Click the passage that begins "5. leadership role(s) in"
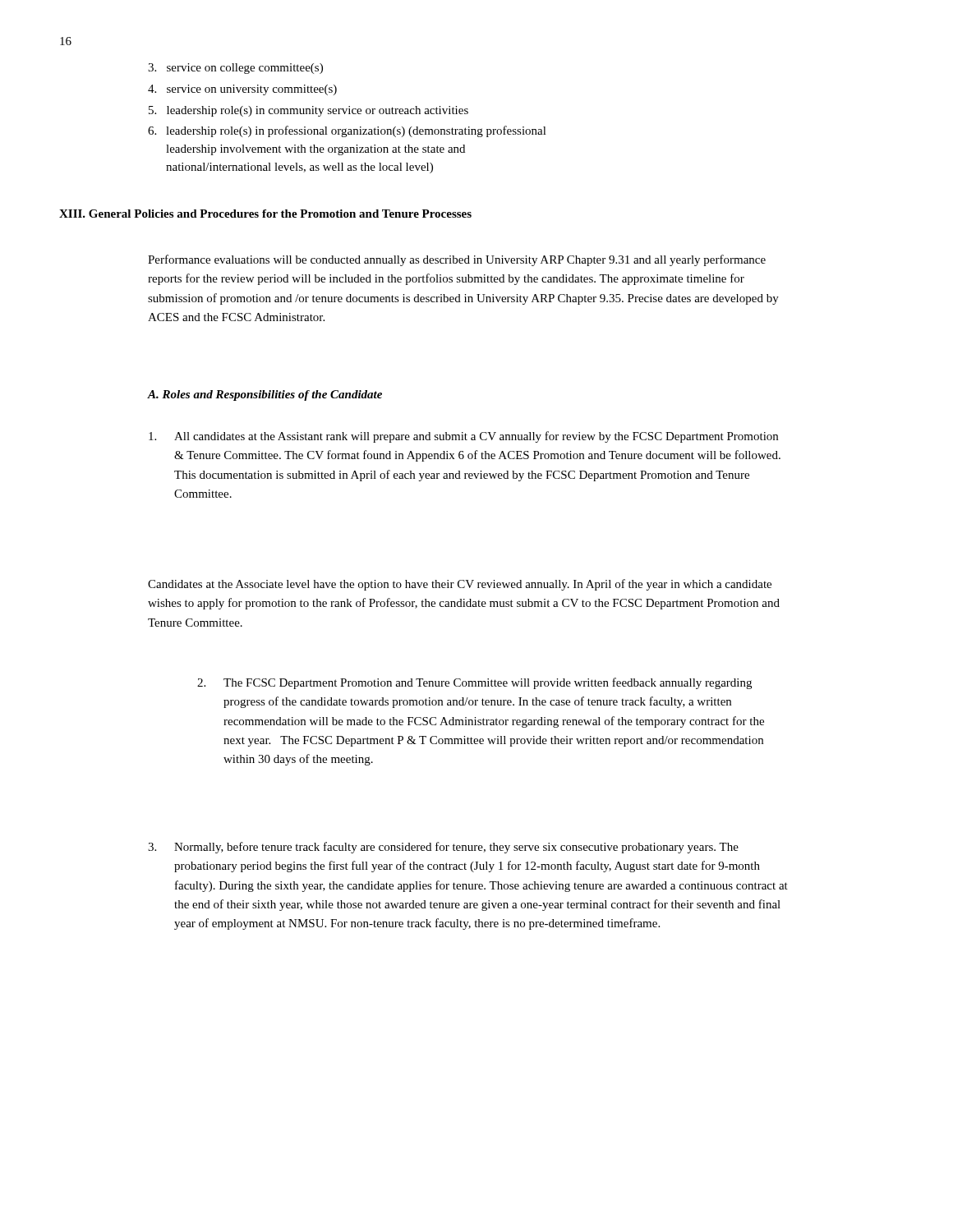 click(x=308, y=110)
